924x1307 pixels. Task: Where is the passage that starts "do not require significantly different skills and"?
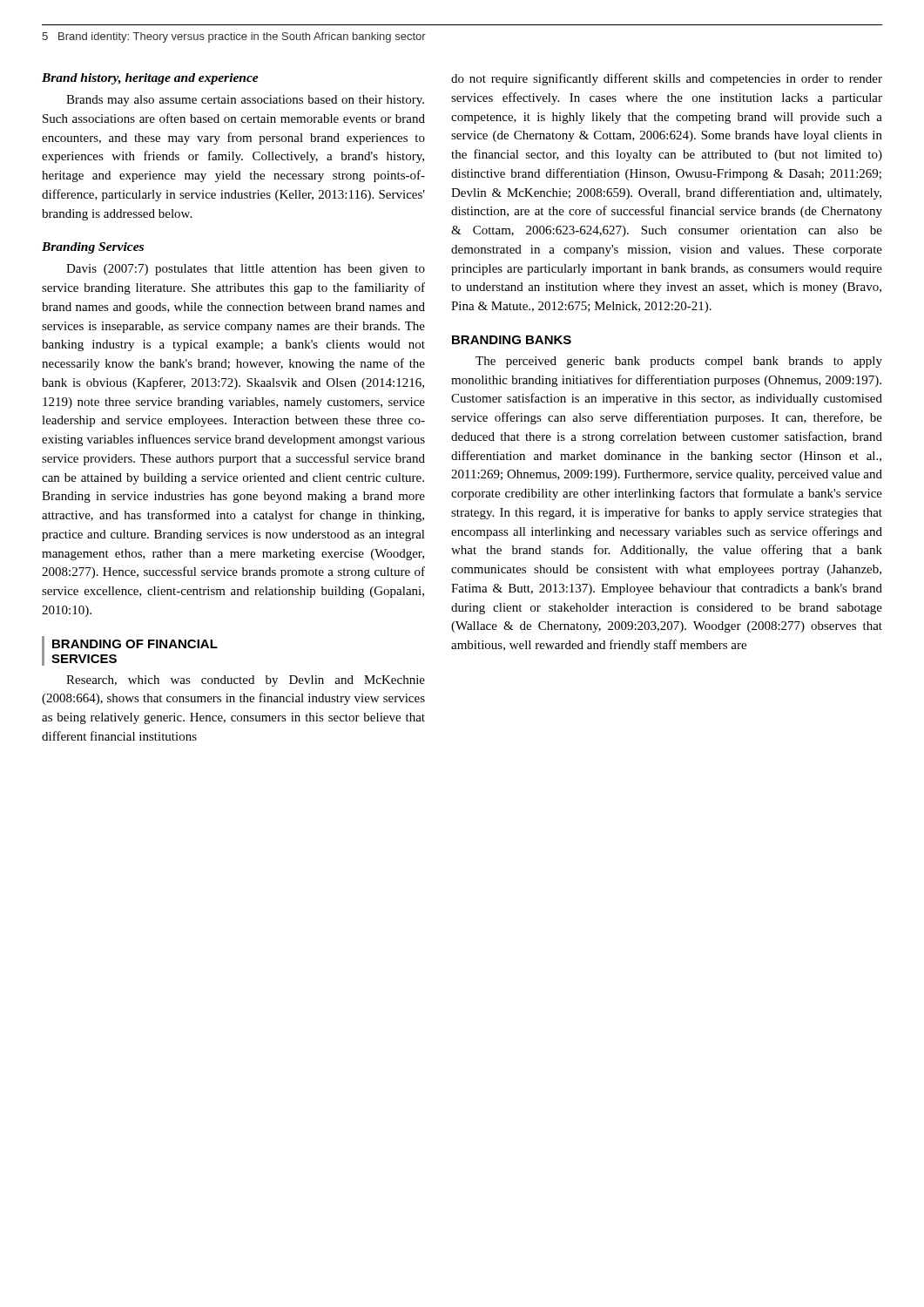coord(667,192)
